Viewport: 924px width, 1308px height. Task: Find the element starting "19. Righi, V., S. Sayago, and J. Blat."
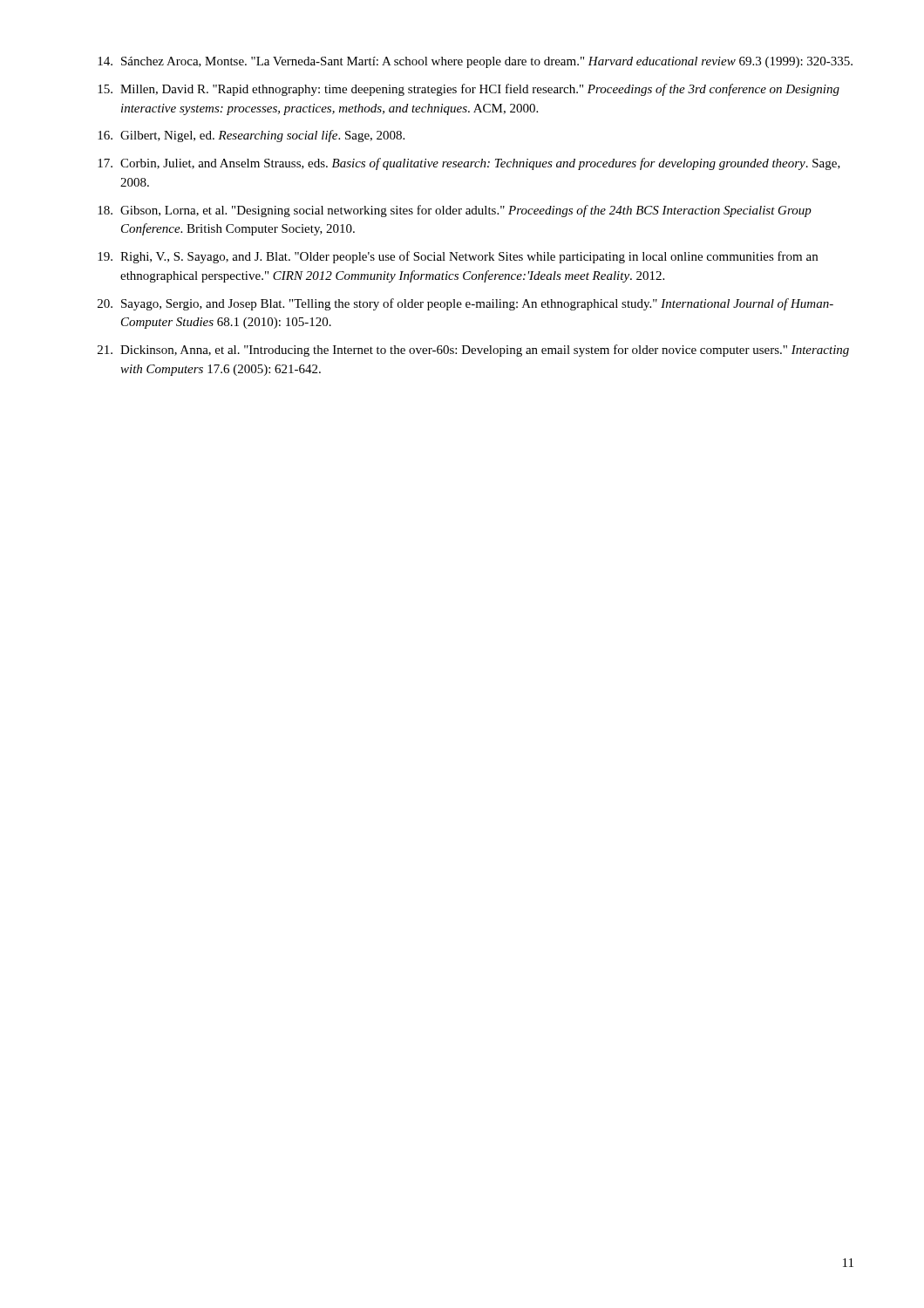point(471,267)
